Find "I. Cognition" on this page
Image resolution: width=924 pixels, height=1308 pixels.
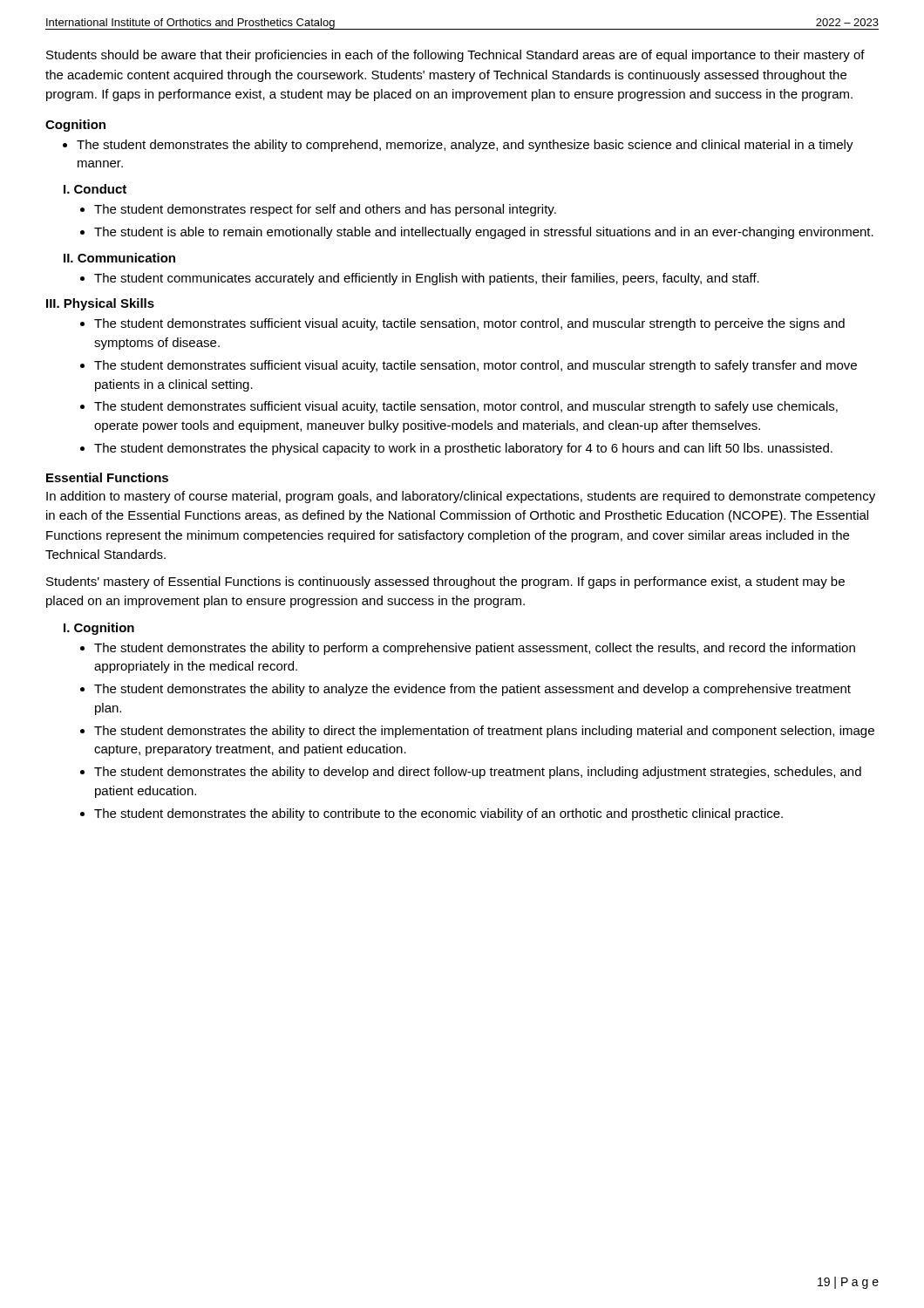99,627
